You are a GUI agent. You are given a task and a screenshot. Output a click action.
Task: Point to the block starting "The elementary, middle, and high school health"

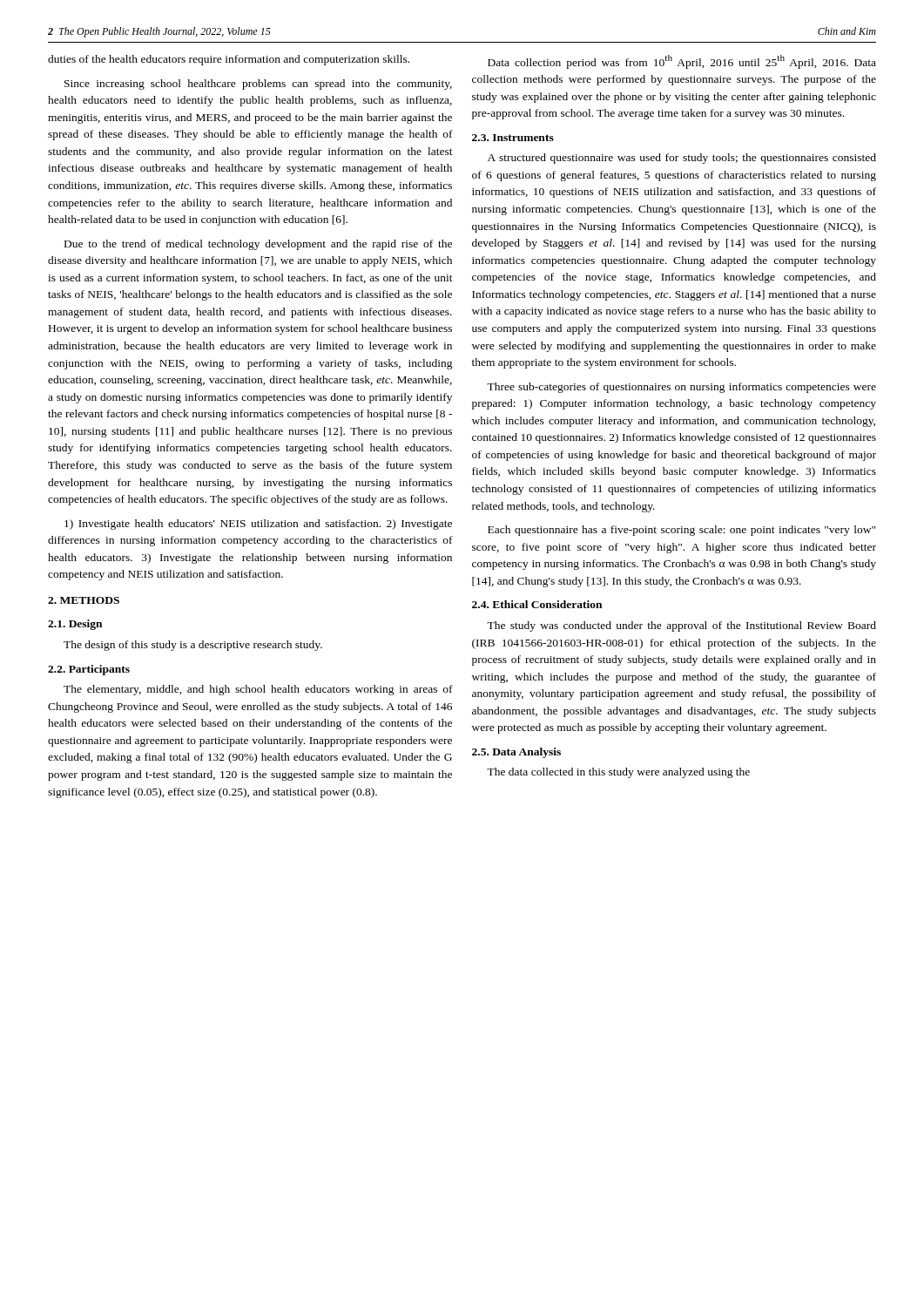pyautogui.click(x=250, y=740)
